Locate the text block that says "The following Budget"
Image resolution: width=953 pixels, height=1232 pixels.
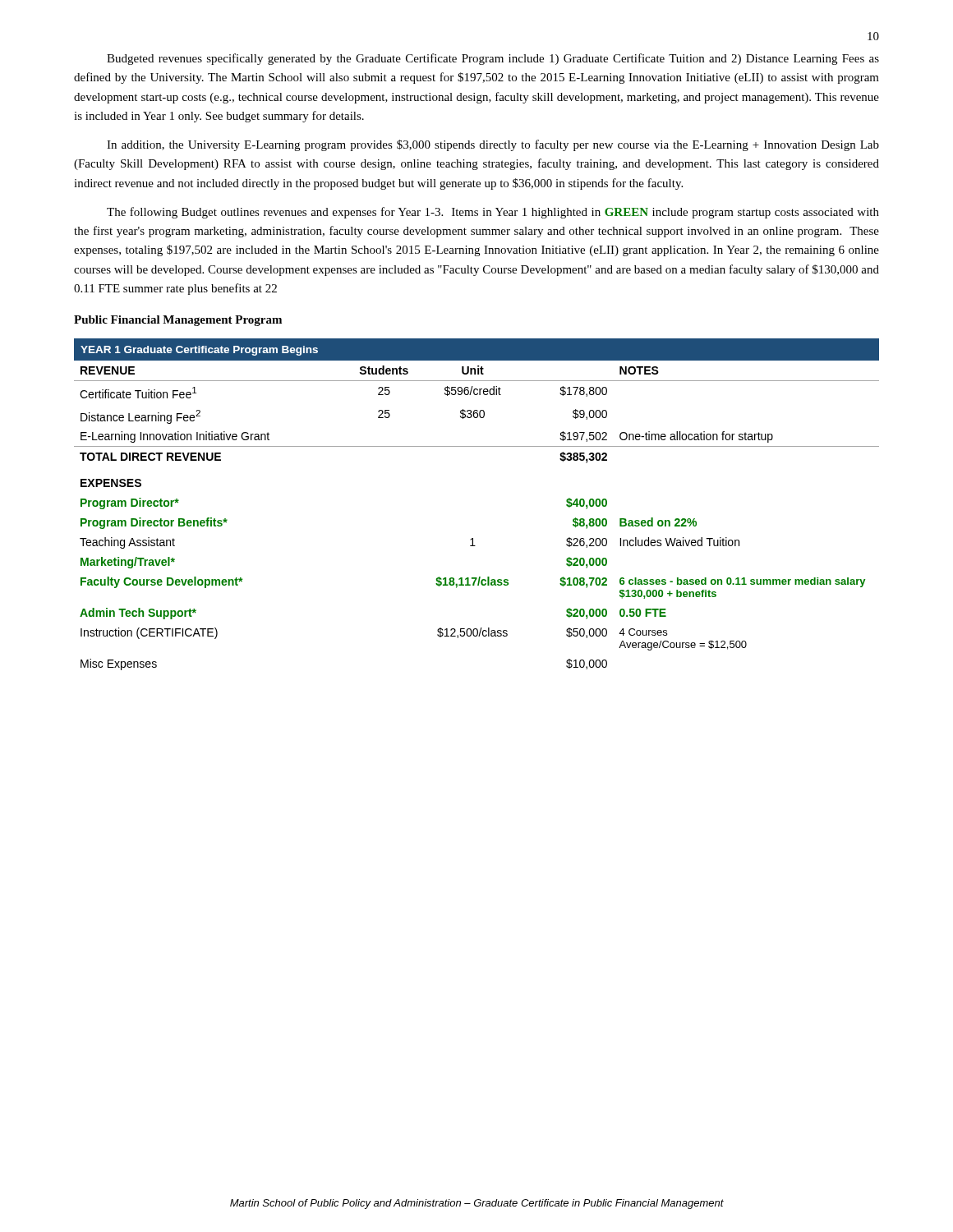[476, 250]
